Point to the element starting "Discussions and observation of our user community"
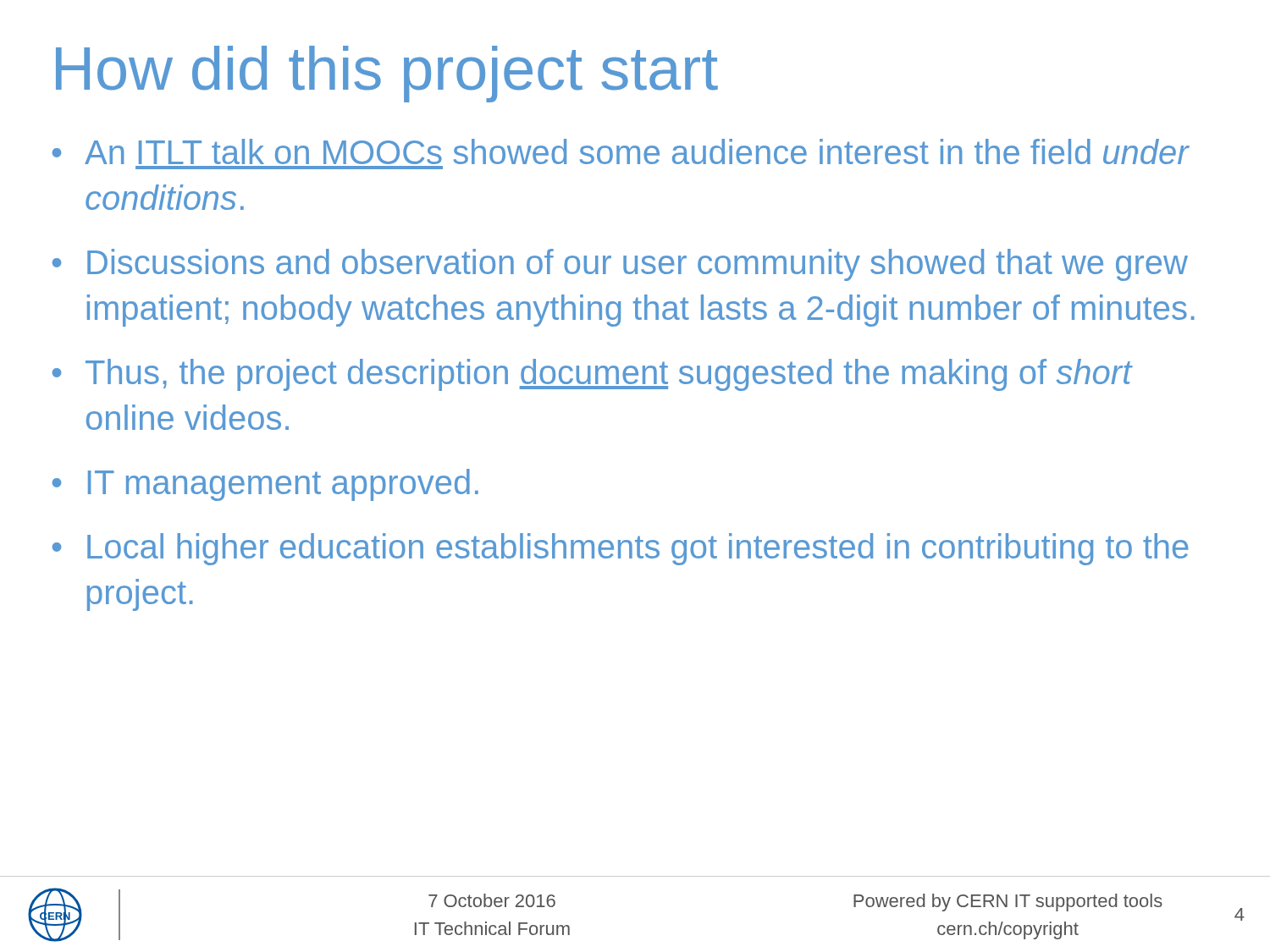Viewport: 1270px width, 952px height. [641, 285]
